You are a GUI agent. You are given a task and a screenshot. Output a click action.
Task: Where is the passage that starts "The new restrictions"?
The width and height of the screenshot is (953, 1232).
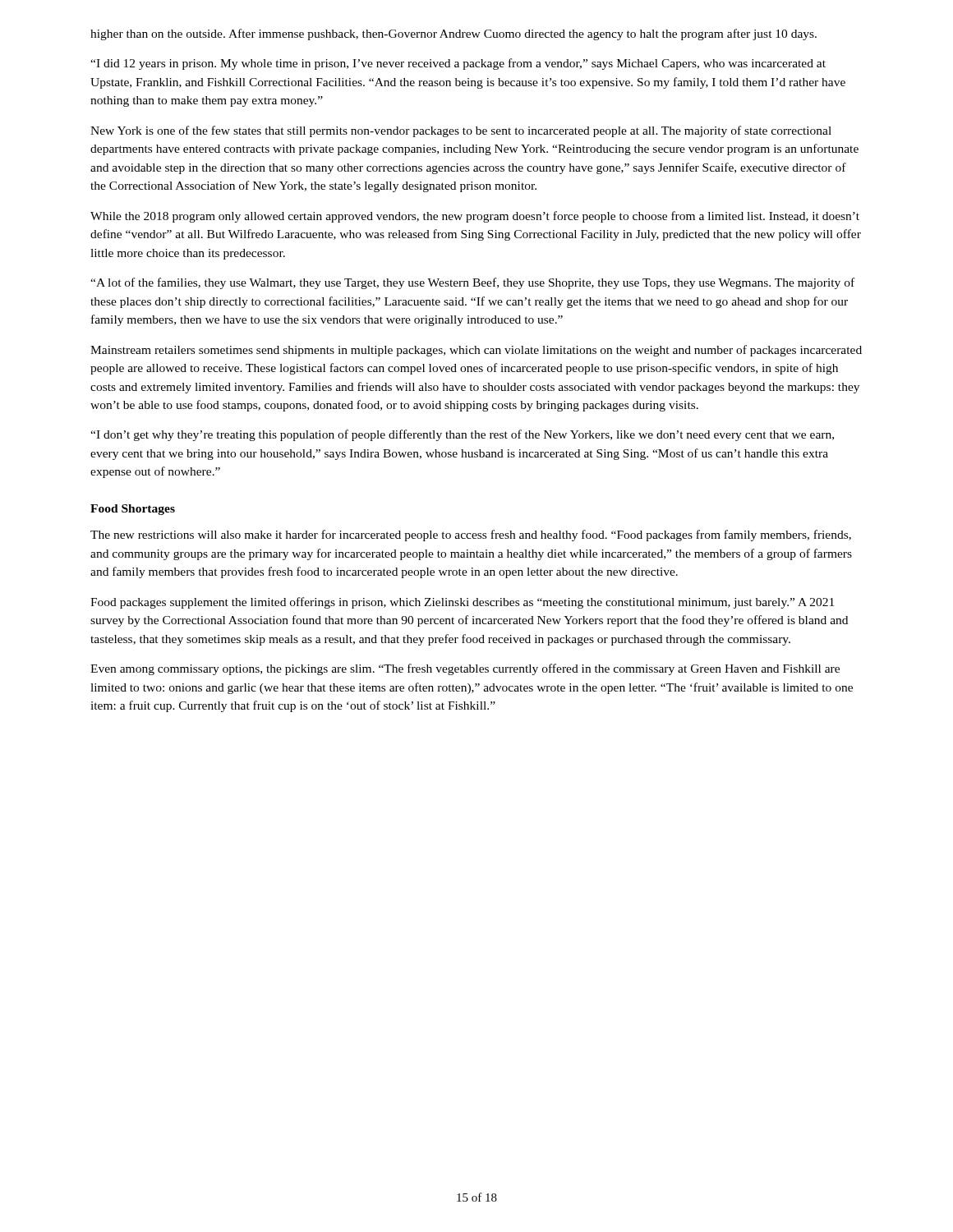(x=471, y=553)
